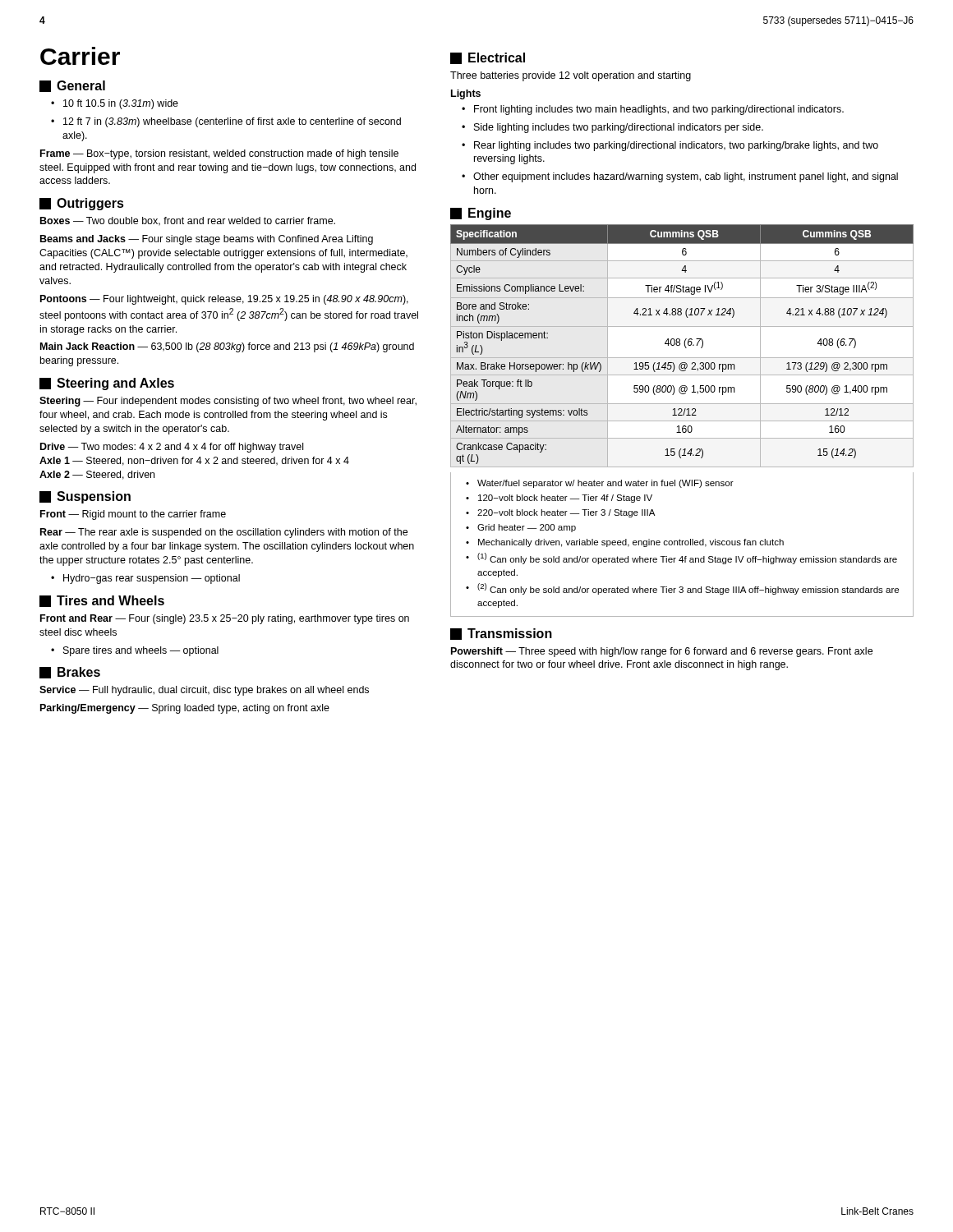Click the passage that begins "Three batteries provide"

click(682, 76)
